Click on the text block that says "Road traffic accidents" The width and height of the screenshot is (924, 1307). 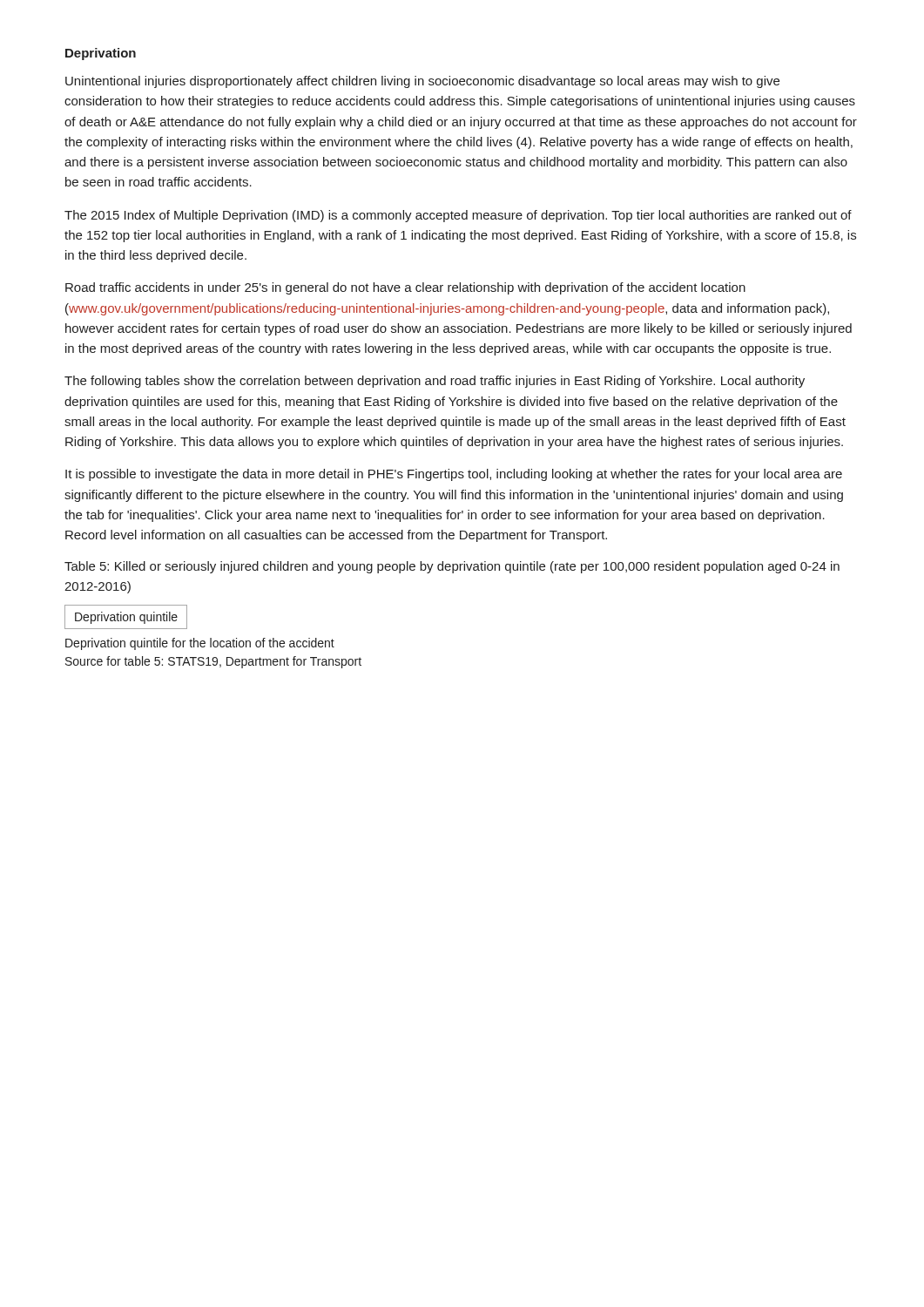458,318
